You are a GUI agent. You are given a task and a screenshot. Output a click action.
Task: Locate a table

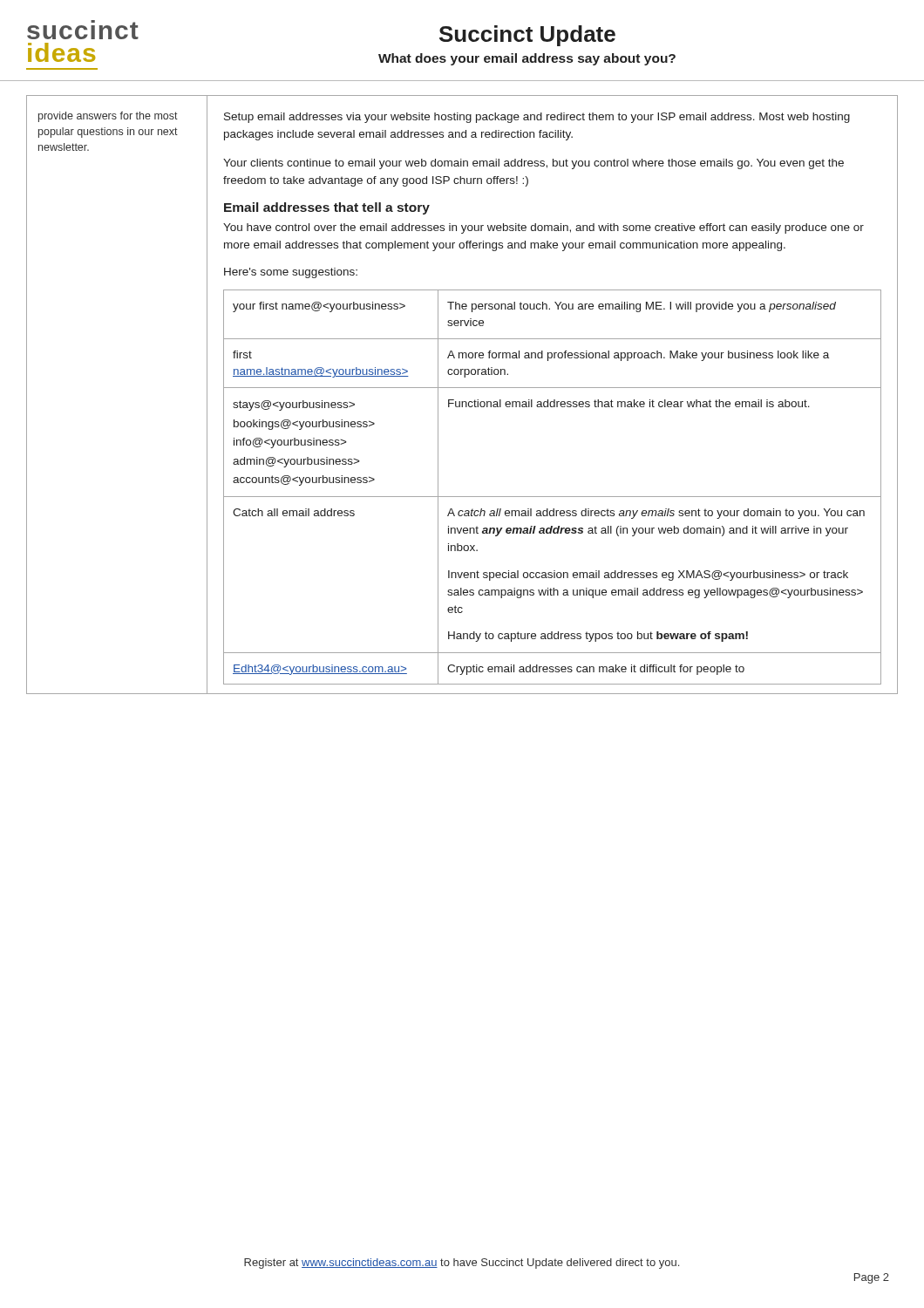[552, 487]
